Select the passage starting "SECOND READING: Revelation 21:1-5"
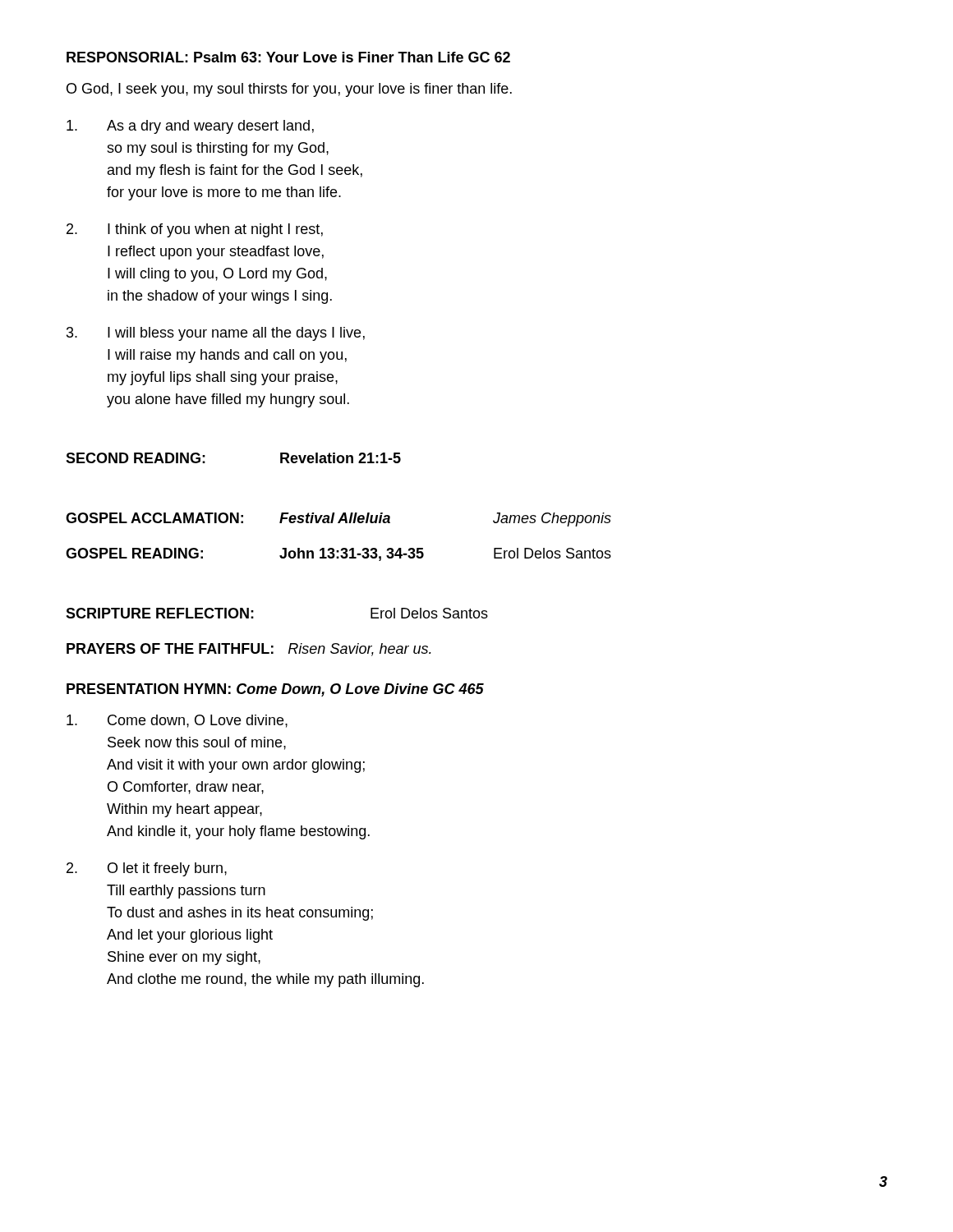 279,459
